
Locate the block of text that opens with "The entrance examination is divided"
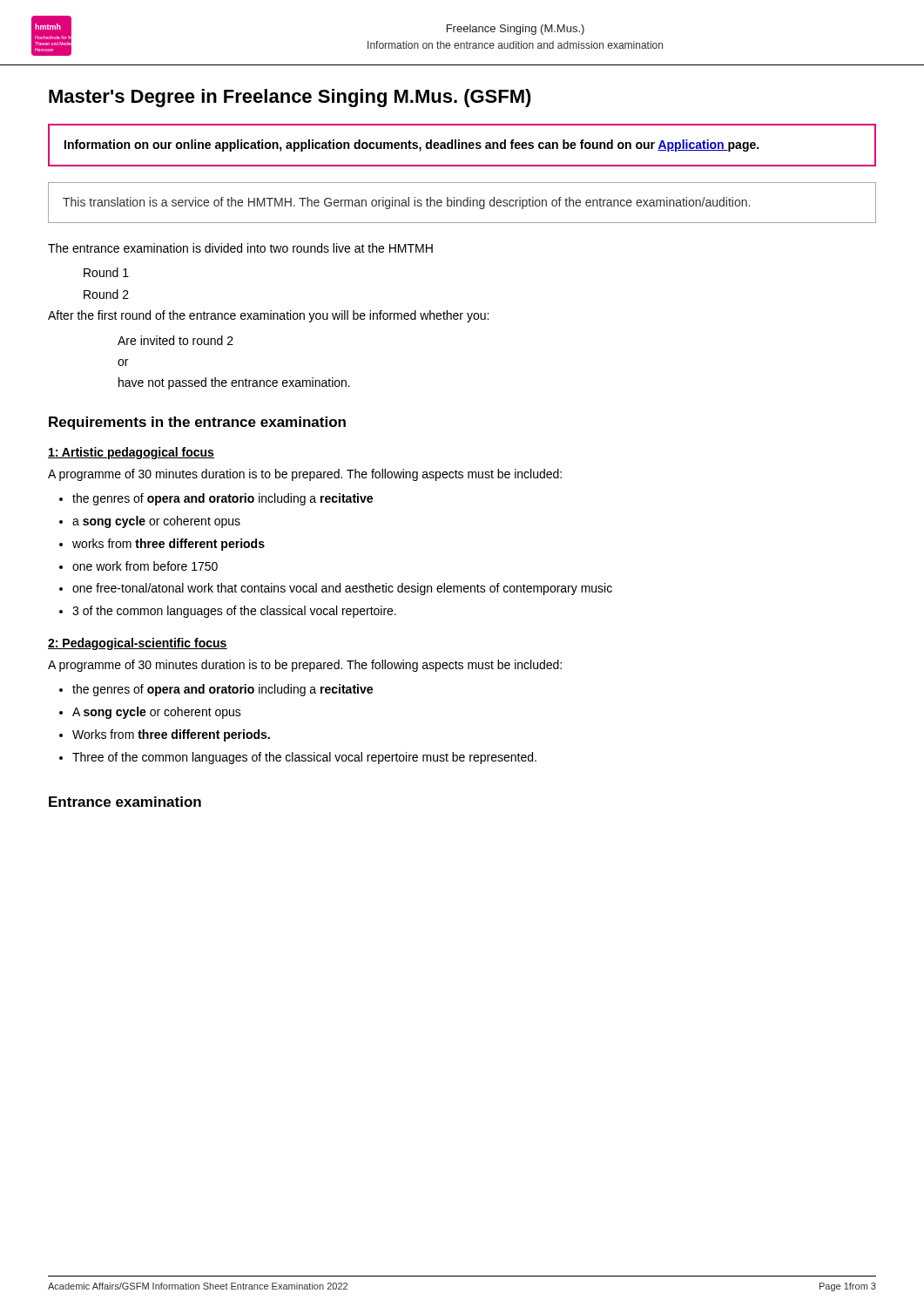tap(241, 248)
